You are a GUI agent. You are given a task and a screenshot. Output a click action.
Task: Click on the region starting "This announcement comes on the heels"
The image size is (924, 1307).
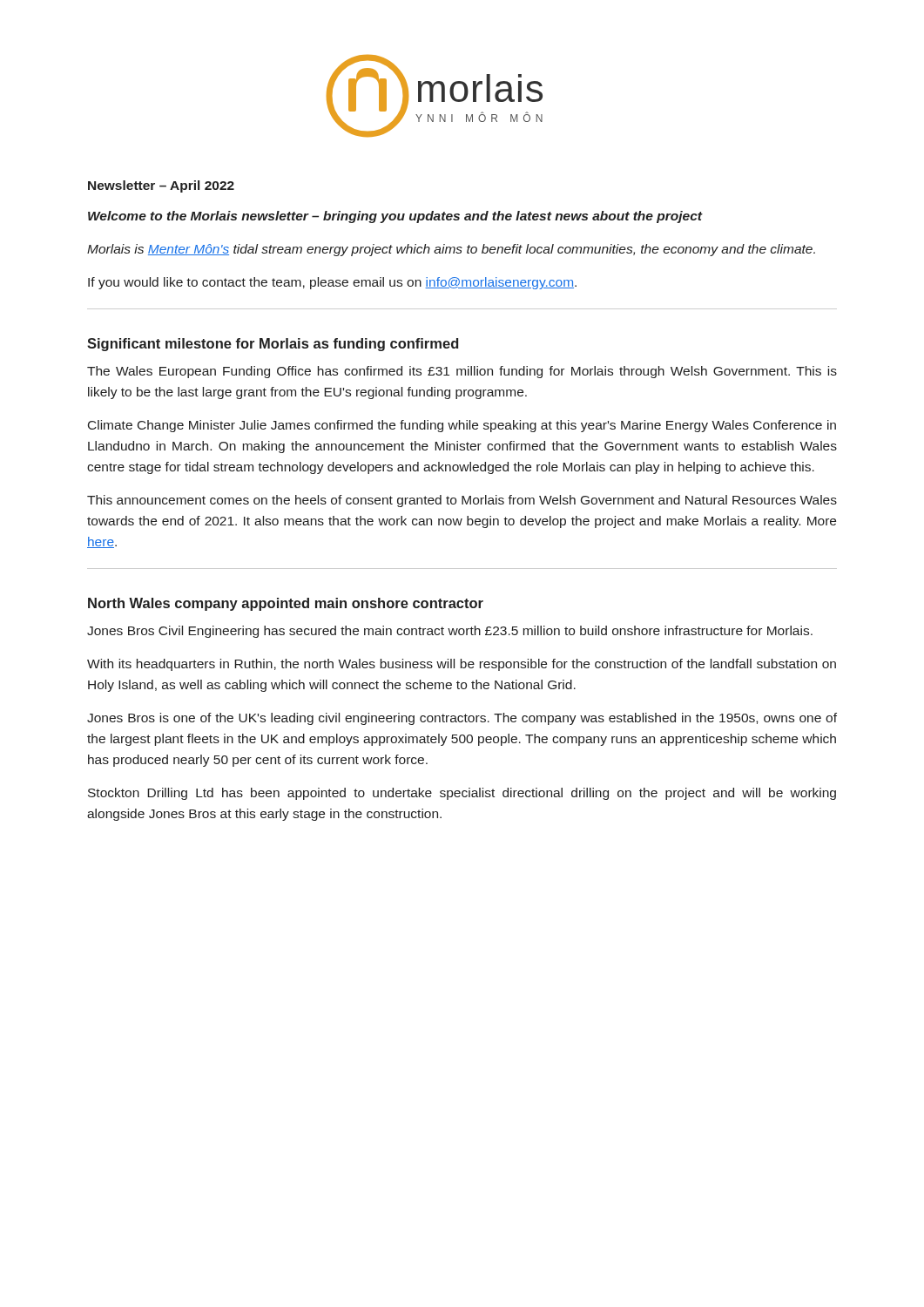pyautogui.click(x=462, y=521)
